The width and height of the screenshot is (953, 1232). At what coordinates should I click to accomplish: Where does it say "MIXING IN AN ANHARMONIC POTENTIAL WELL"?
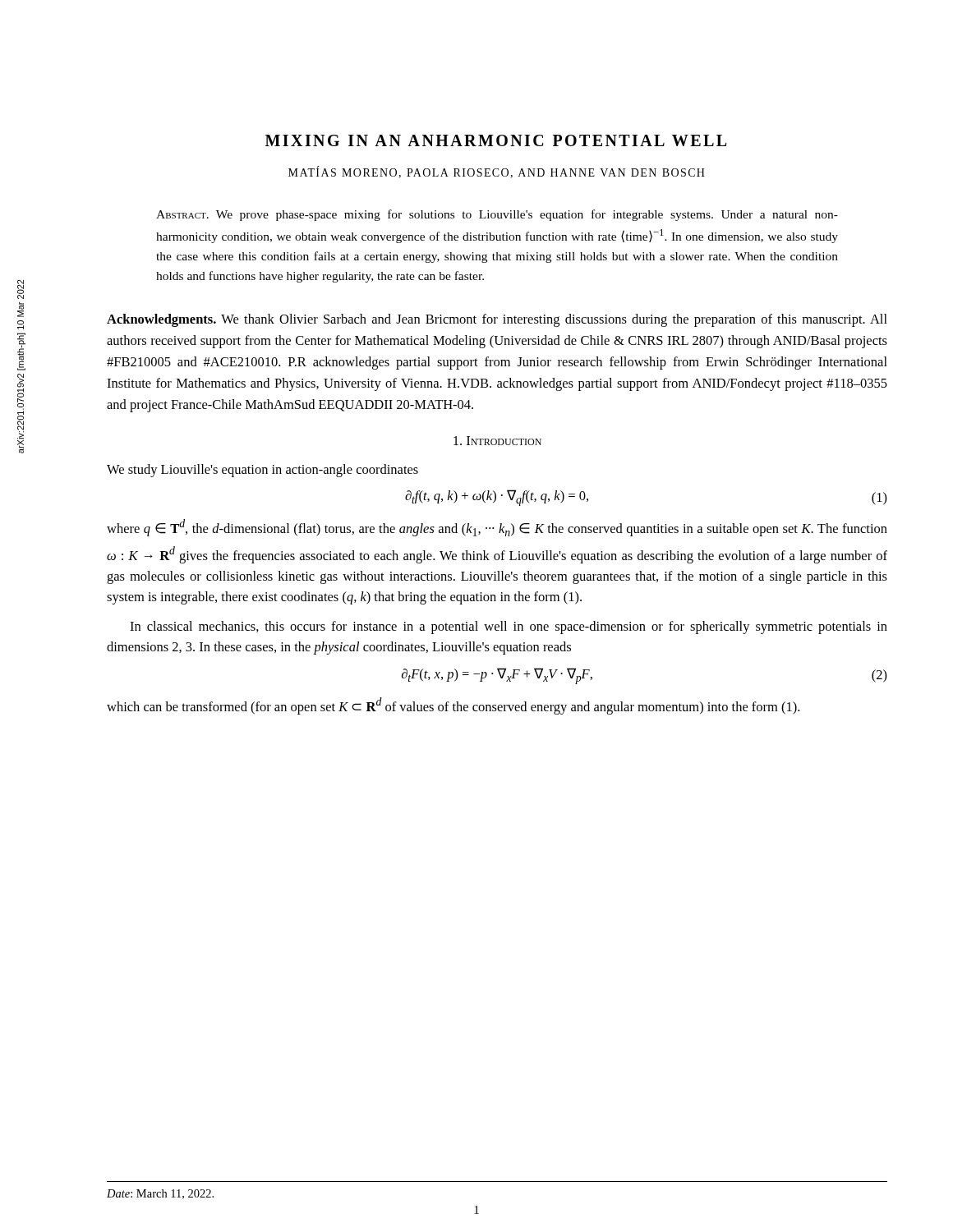(497, 140)
